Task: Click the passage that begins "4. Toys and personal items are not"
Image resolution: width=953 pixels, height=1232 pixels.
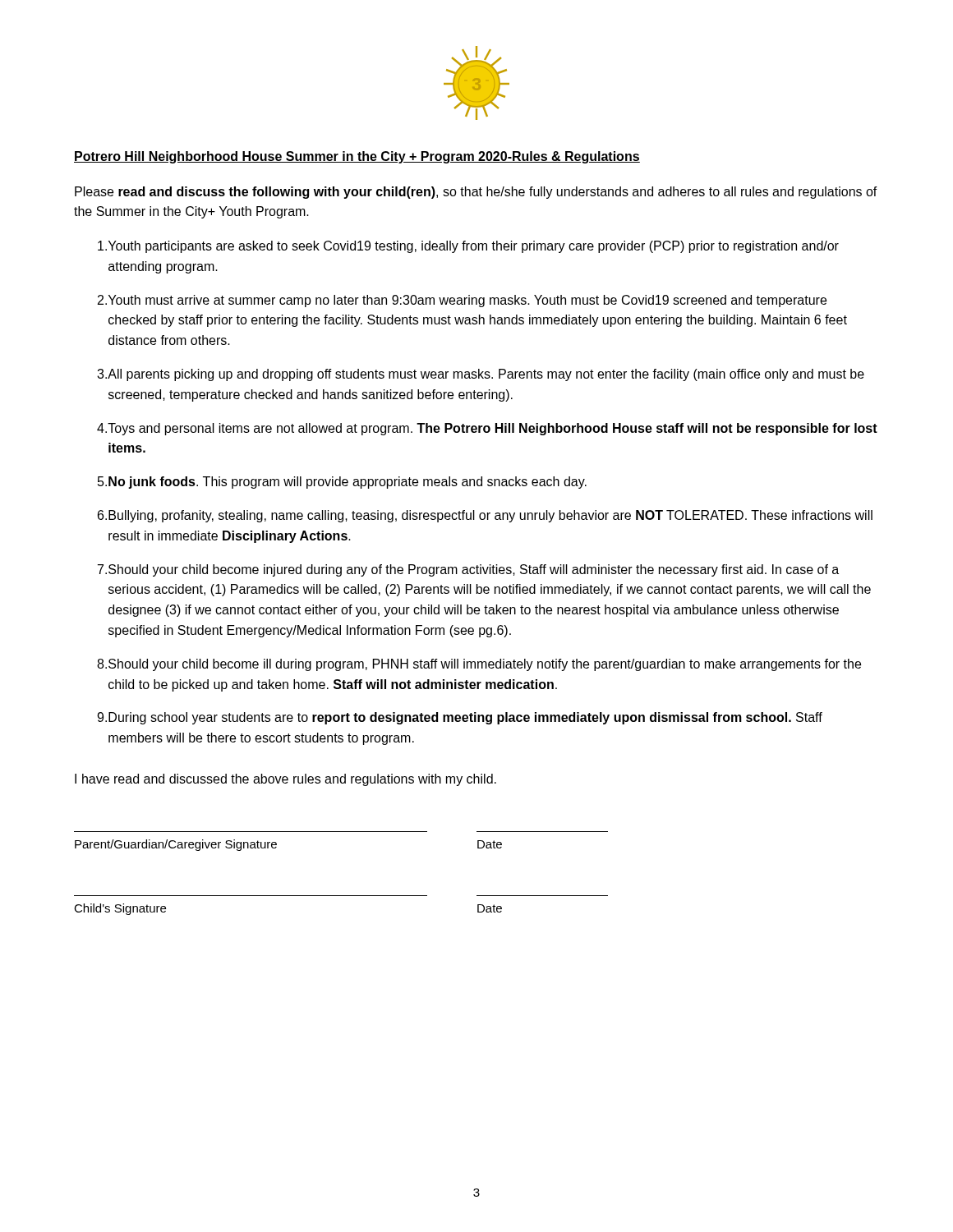Action: [x=476, y=439]
